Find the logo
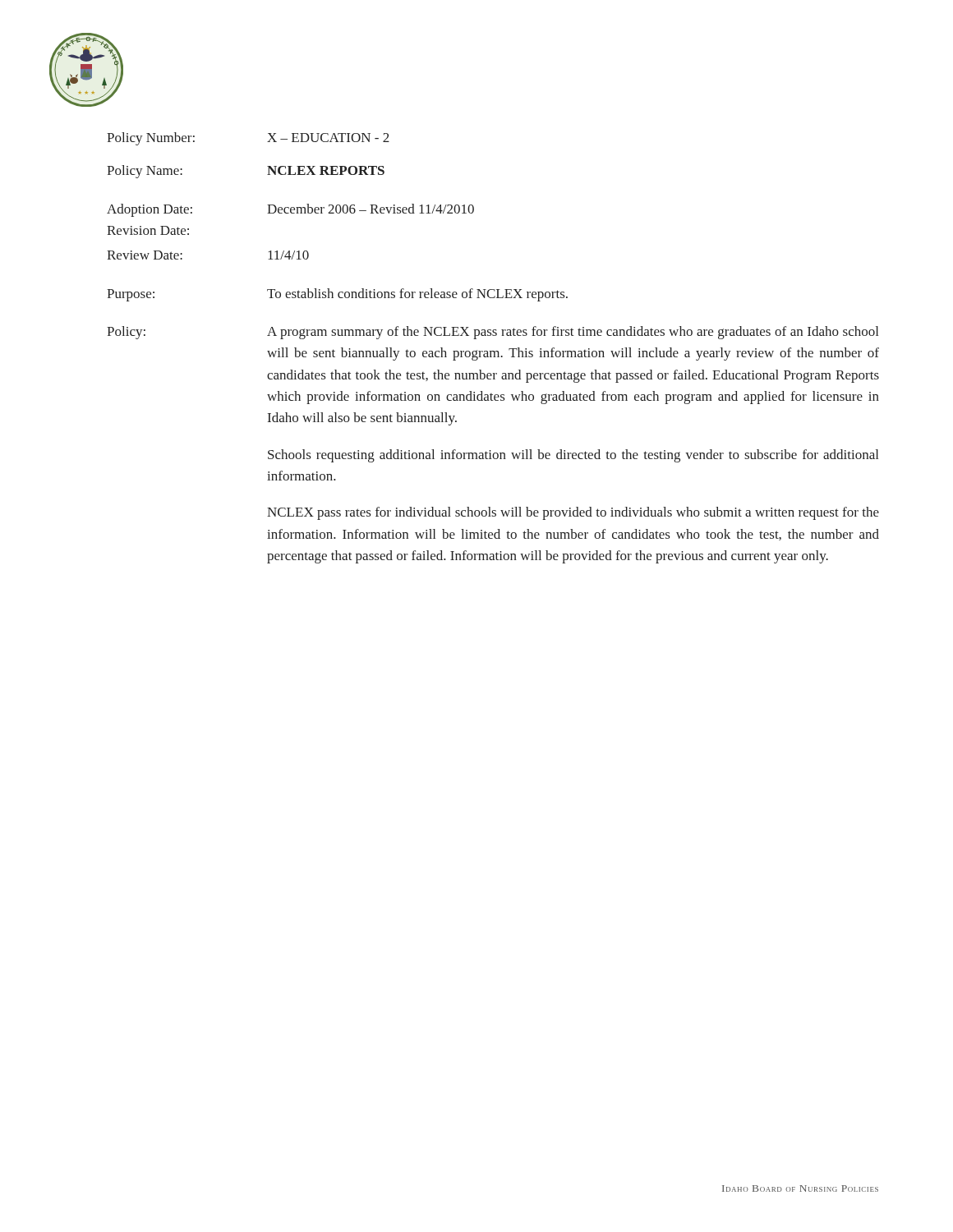Viewport: 953px width, 1232px height. click(x=86, y=70)
